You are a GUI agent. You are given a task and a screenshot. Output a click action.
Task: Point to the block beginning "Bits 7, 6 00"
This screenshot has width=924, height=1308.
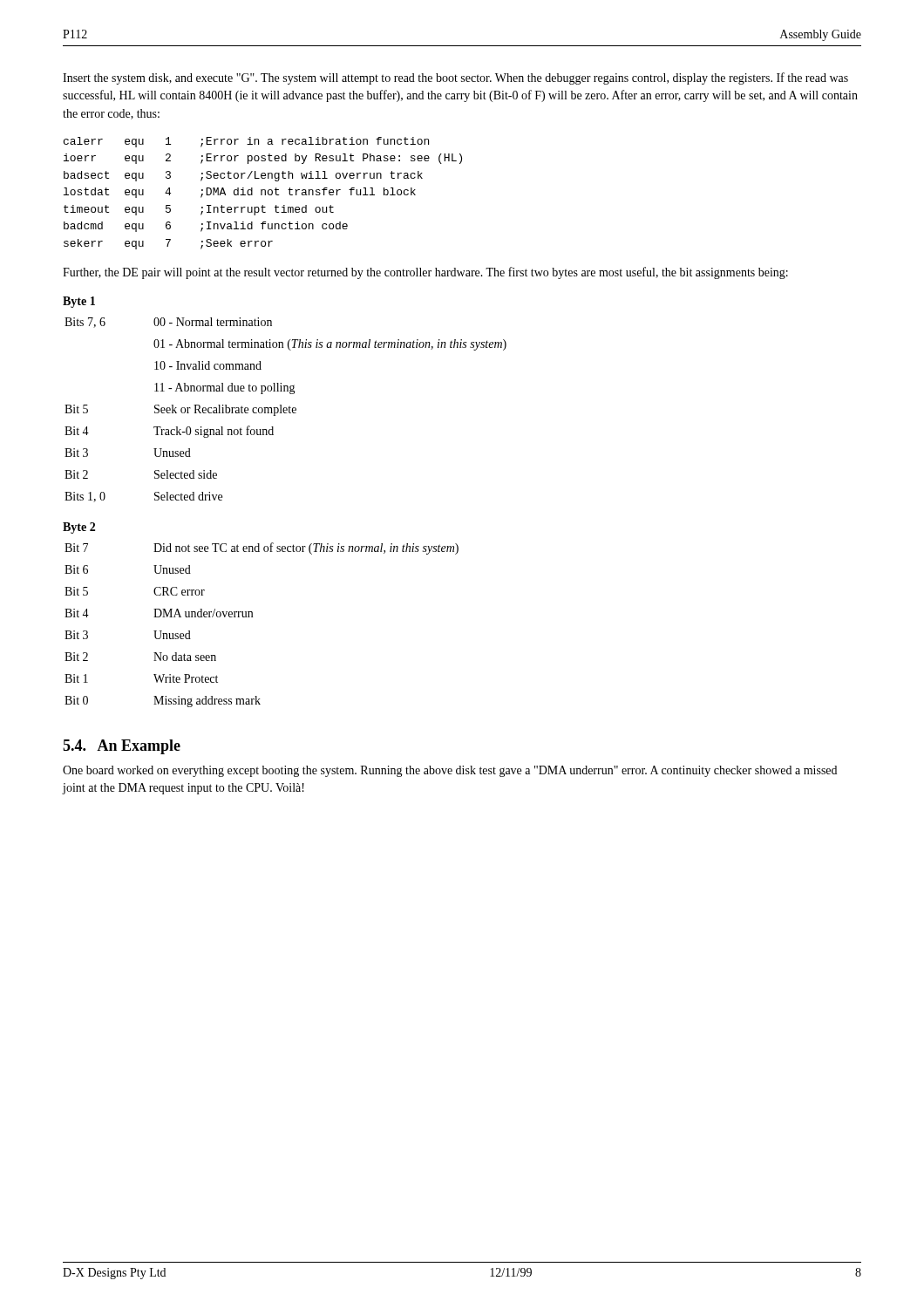click(x=168, y=323)
